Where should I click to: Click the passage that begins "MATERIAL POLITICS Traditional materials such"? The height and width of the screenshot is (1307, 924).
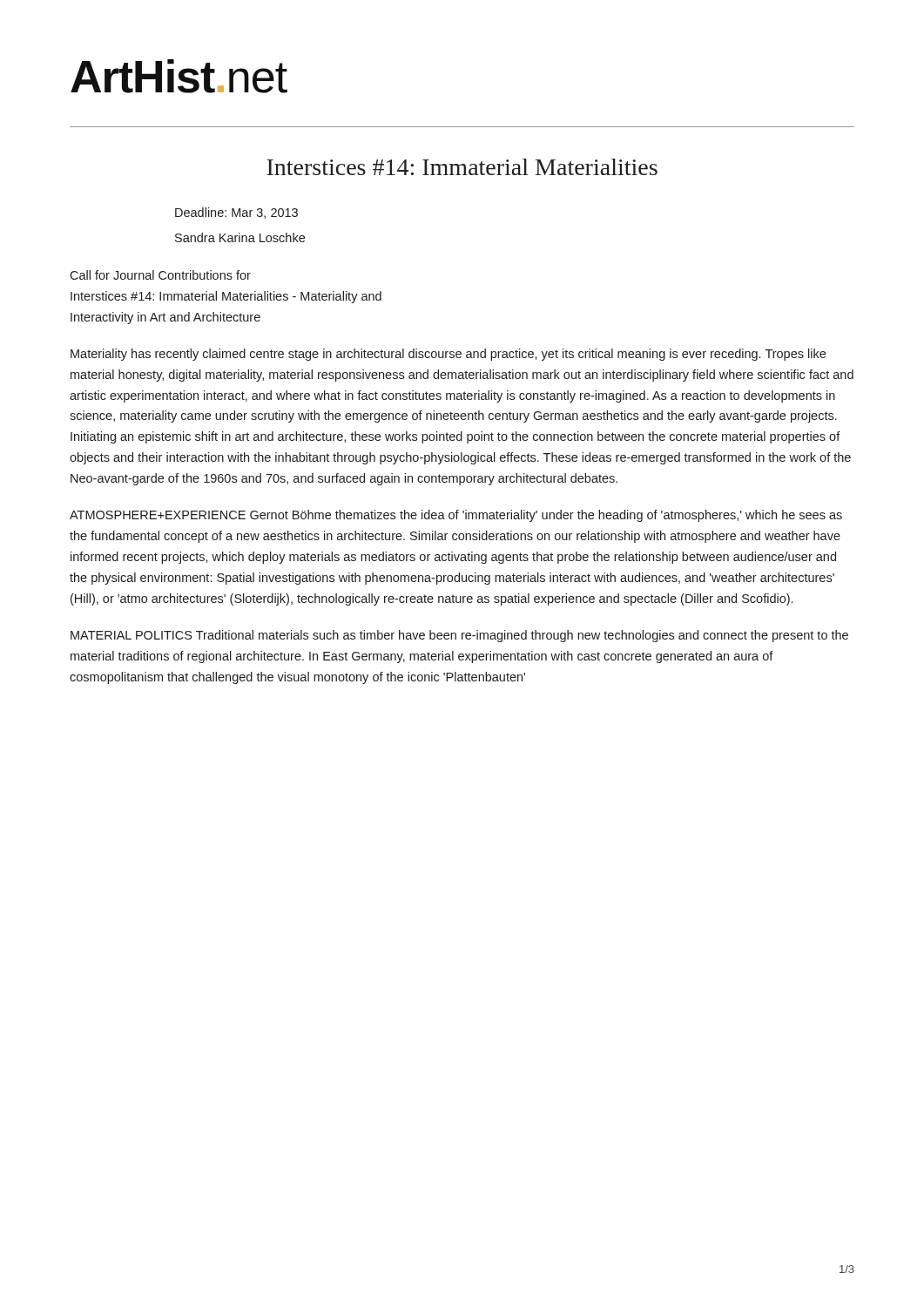(x=459, y=656)
